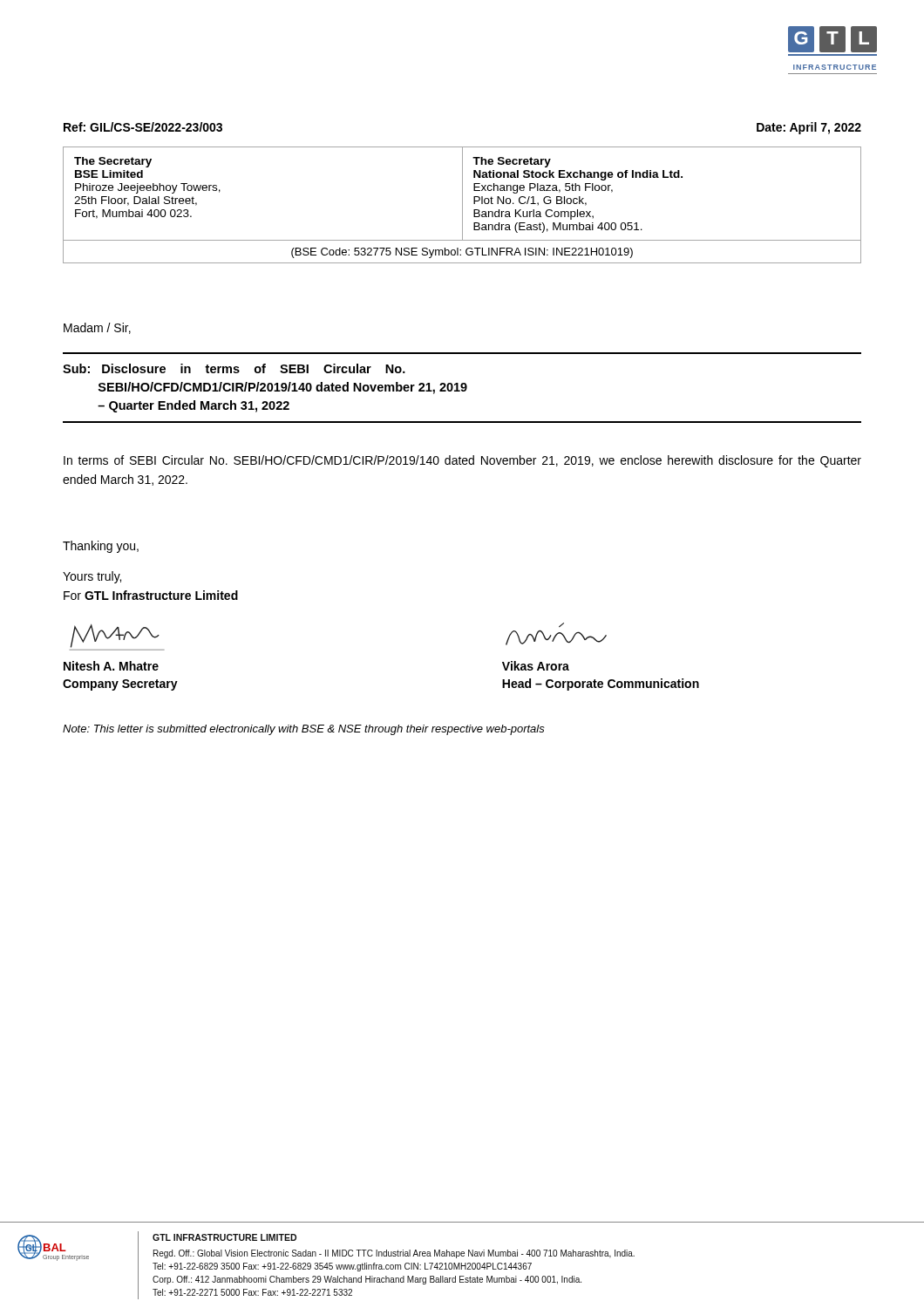Select the text block containing "In terms of SEBI"
Viewport: 924px width, 1308px height.
(462, 470)
